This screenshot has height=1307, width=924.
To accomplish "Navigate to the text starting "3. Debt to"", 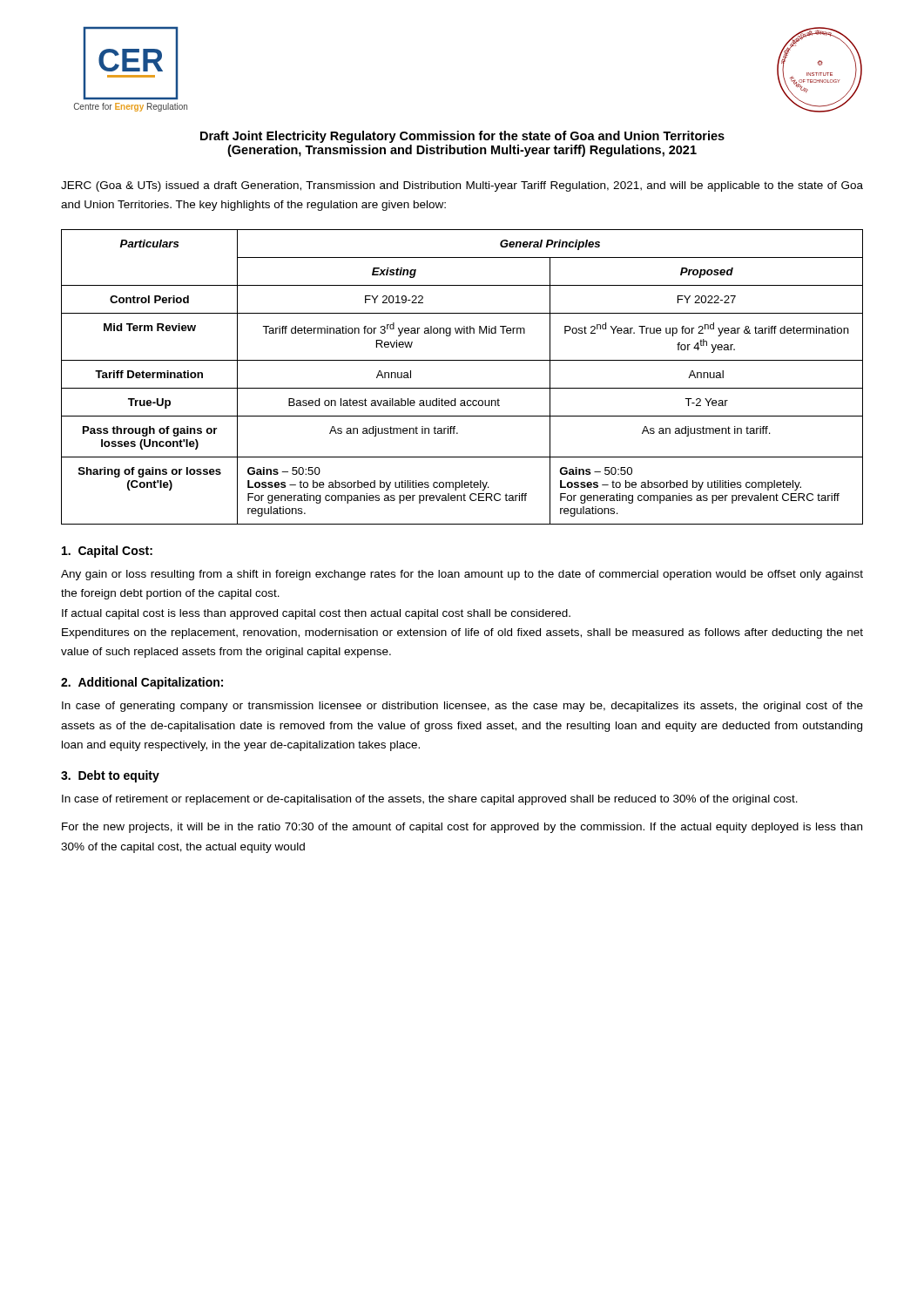I will (x=110, y=776).
